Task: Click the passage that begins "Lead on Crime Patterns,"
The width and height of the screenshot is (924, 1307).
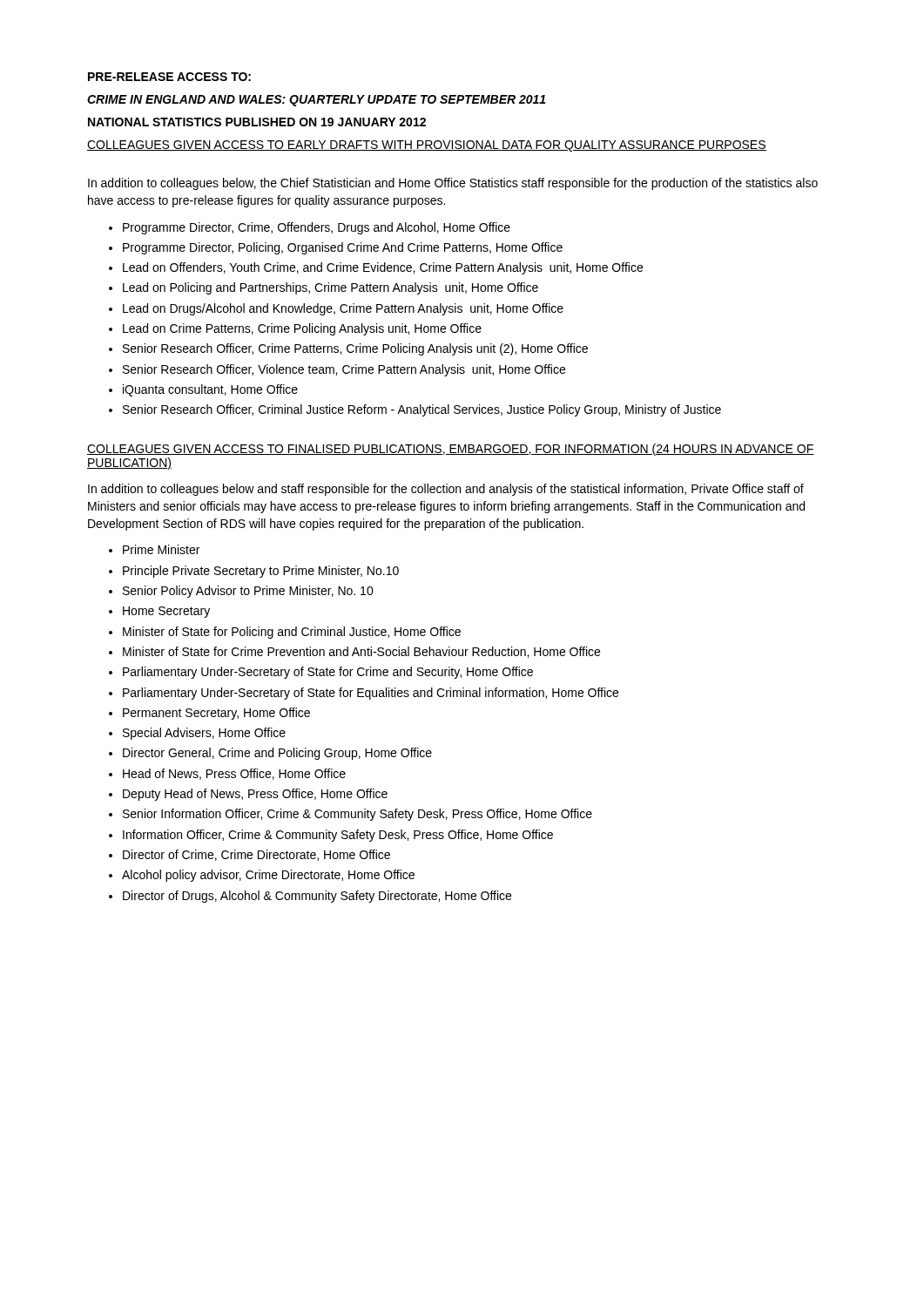Action: [302, 329]
